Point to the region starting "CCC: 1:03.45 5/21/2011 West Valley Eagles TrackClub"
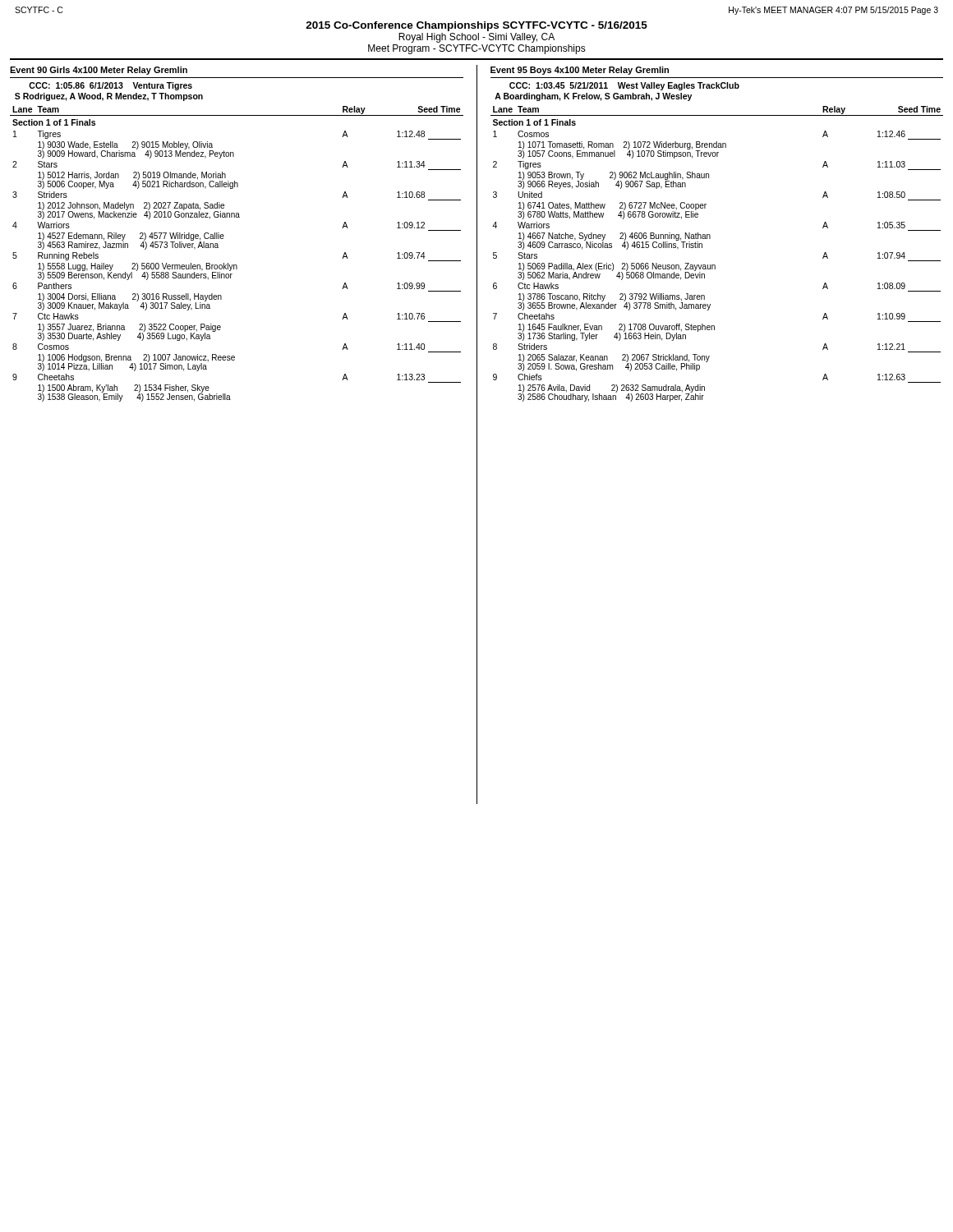This screenshot has width=953, height=1232. pyautogui.click(x=615, y=85)
